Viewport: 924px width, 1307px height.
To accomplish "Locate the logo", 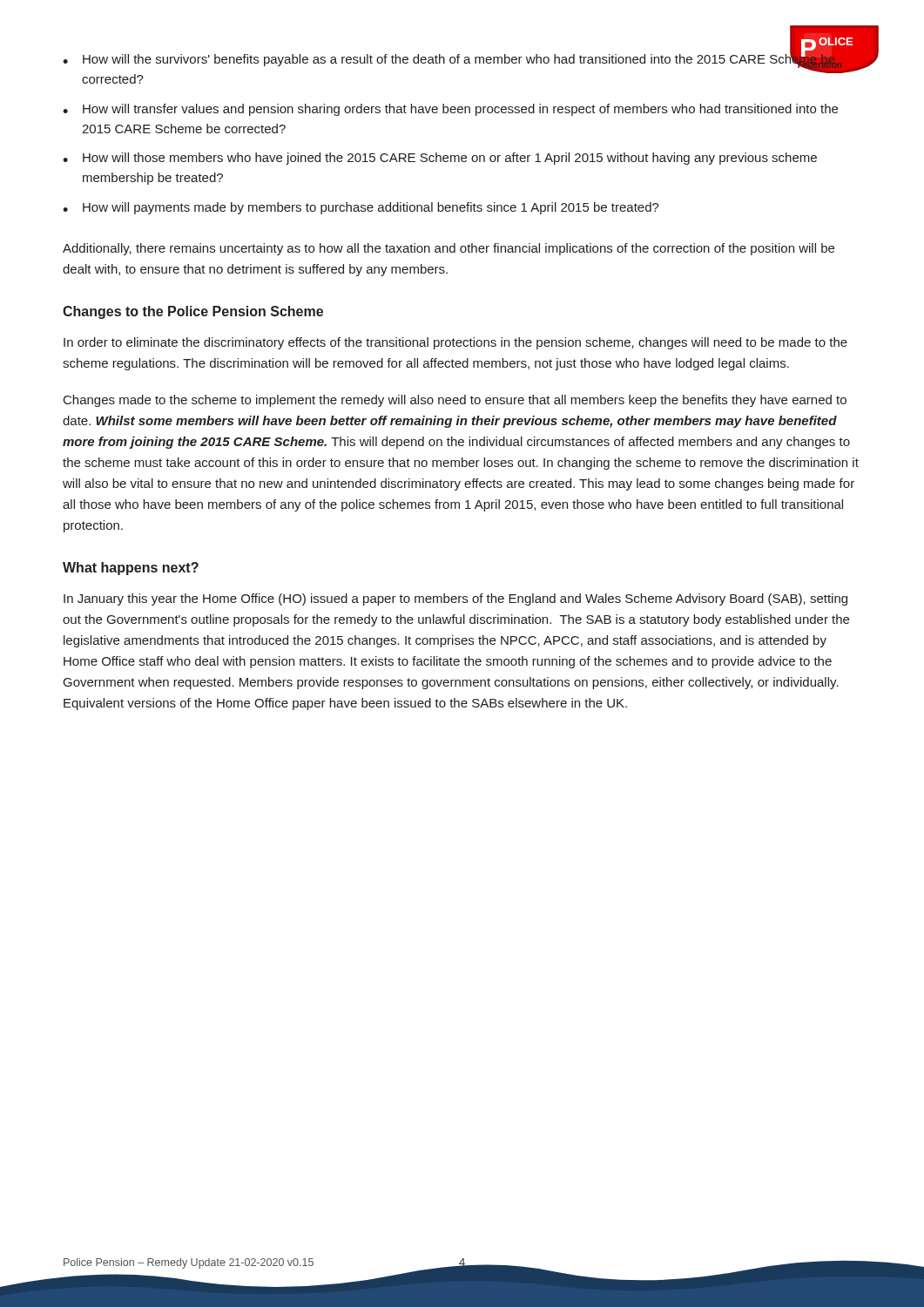I will 834,49.
